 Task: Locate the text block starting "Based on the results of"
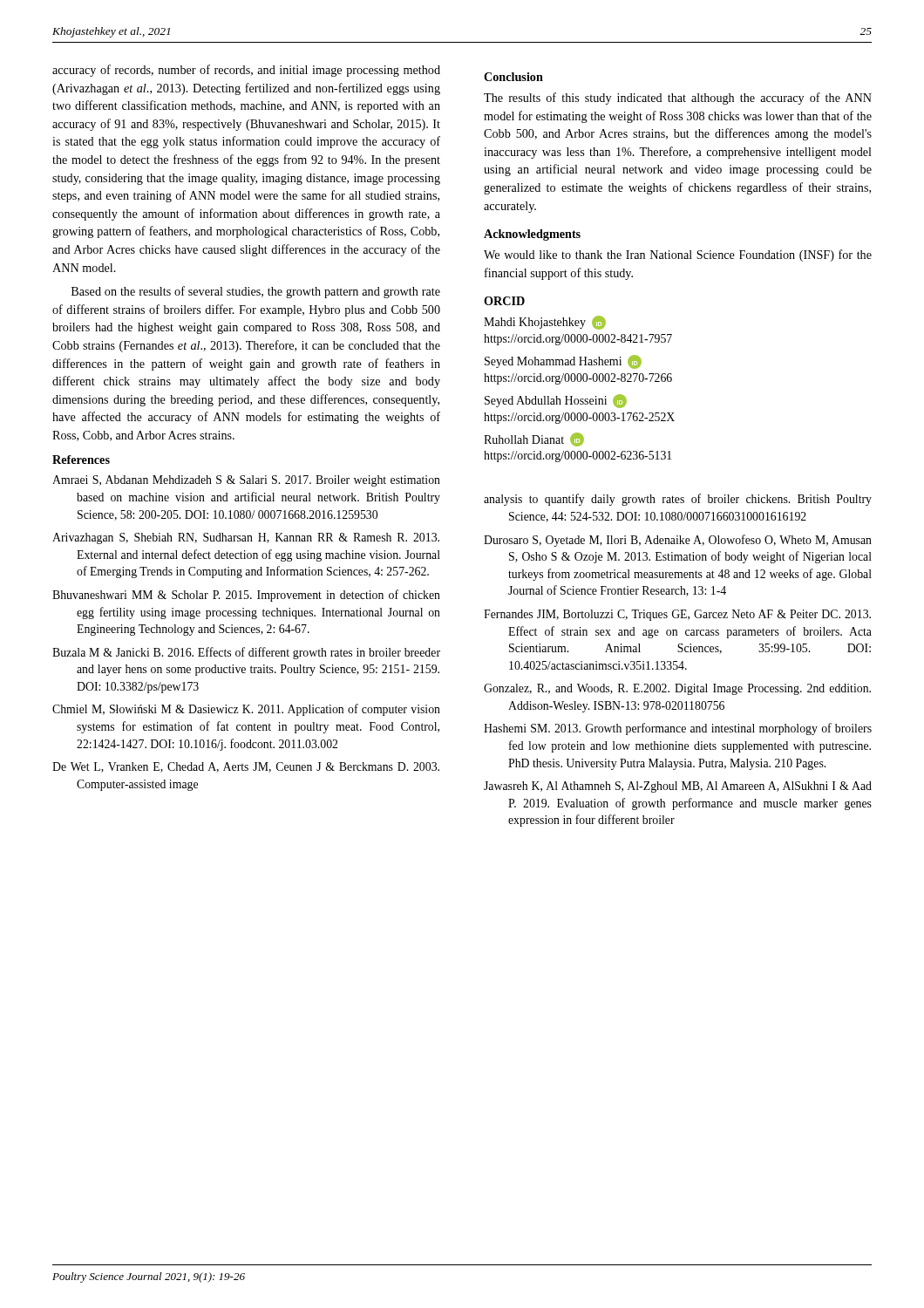[246, 363]
